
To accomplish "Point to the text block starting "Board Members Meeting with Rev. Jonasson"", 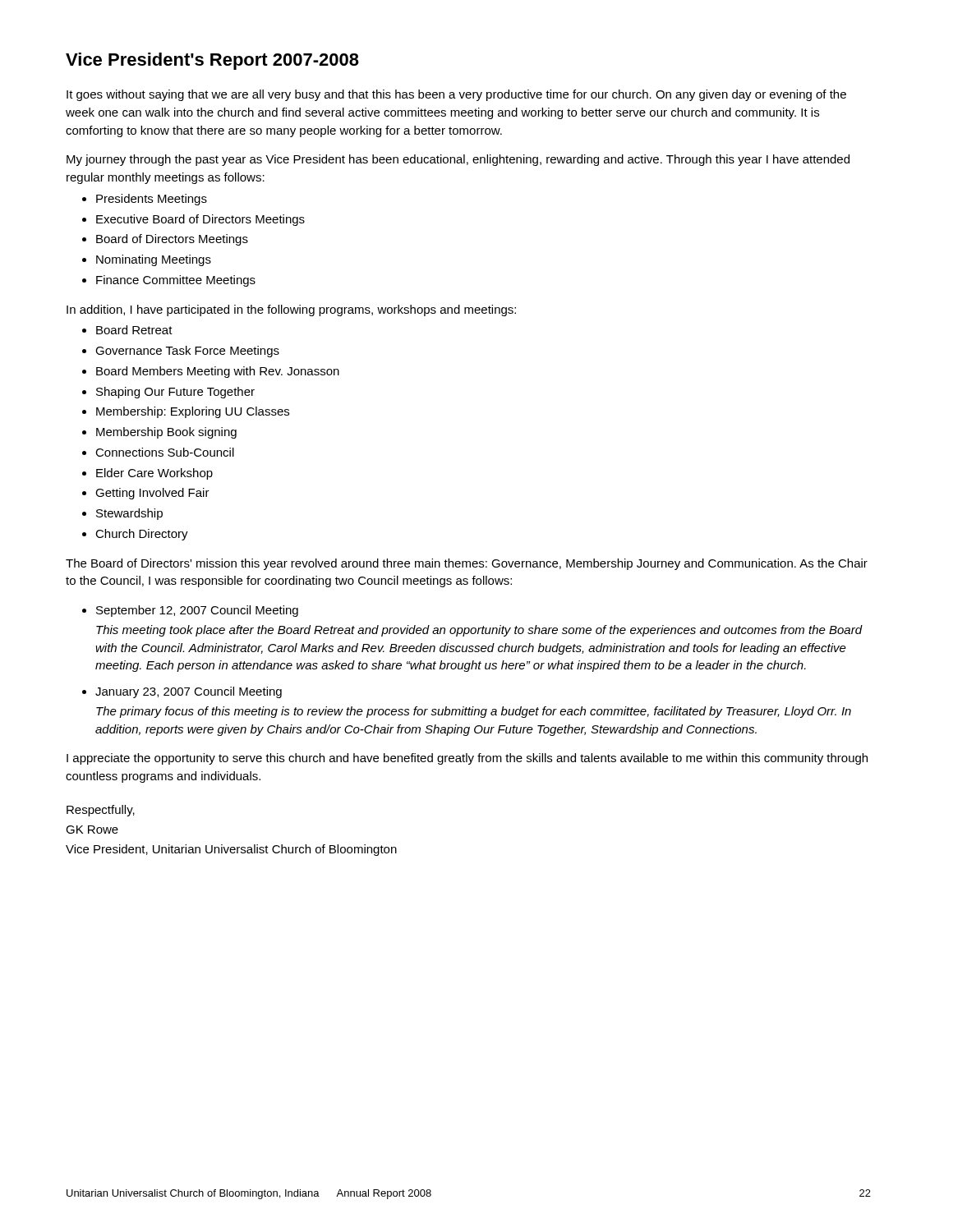I will click(x=217, y=371).
